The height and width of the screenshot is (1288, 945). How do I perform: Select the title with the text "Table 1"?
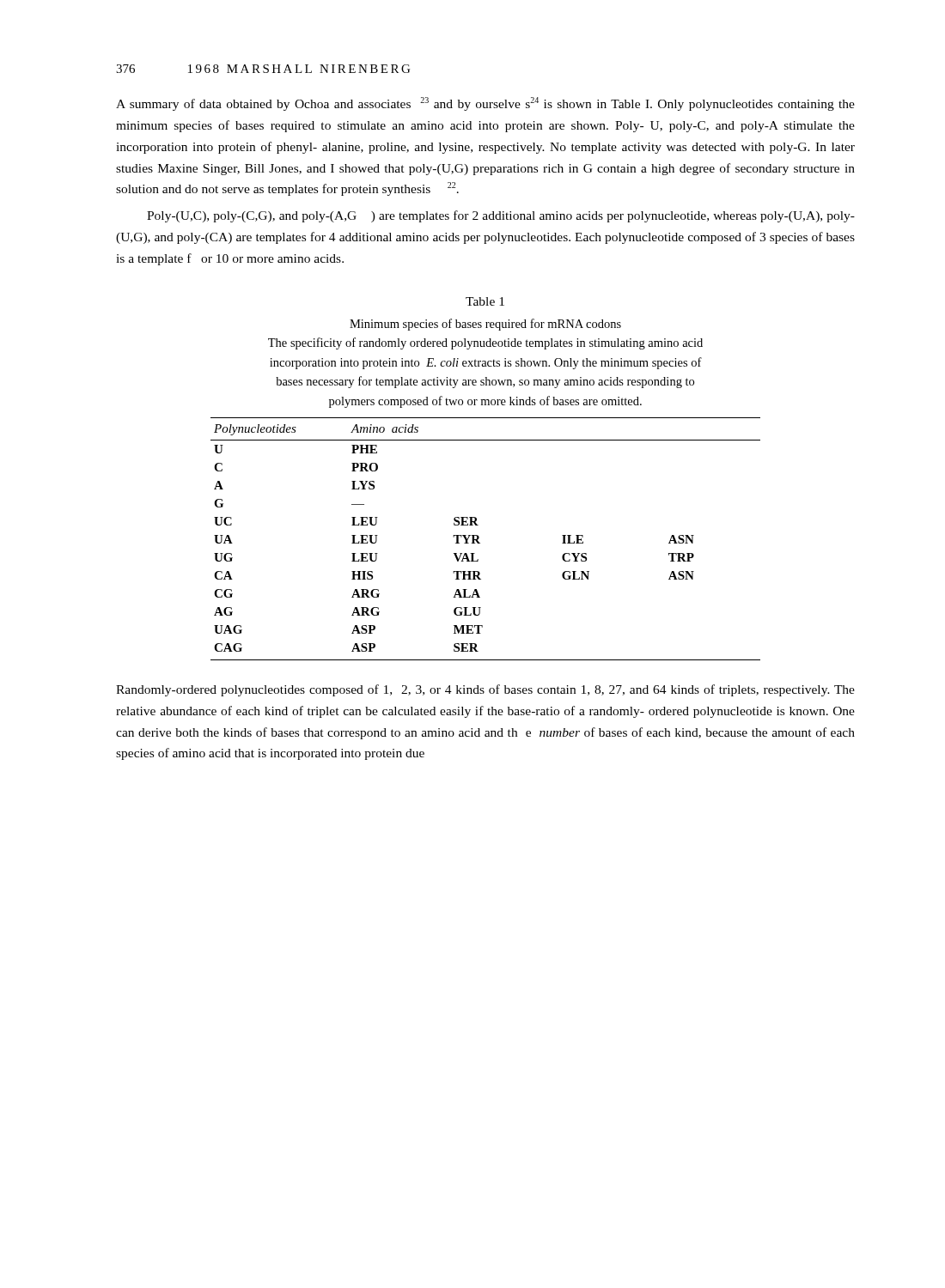tap(485, 301)
